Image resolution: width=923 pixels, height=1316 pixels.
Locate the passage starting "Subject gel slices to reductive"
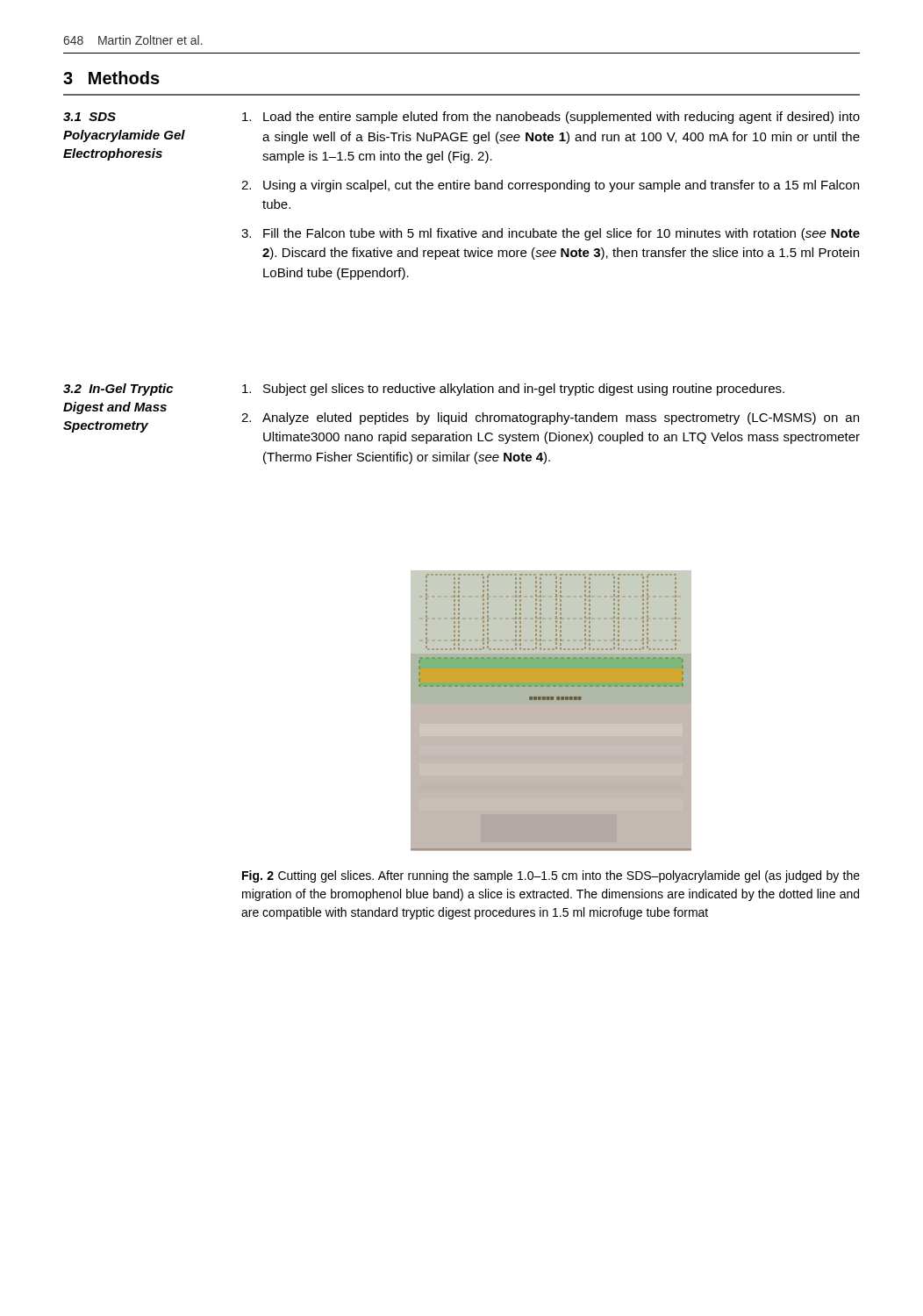tap(551, 389)
